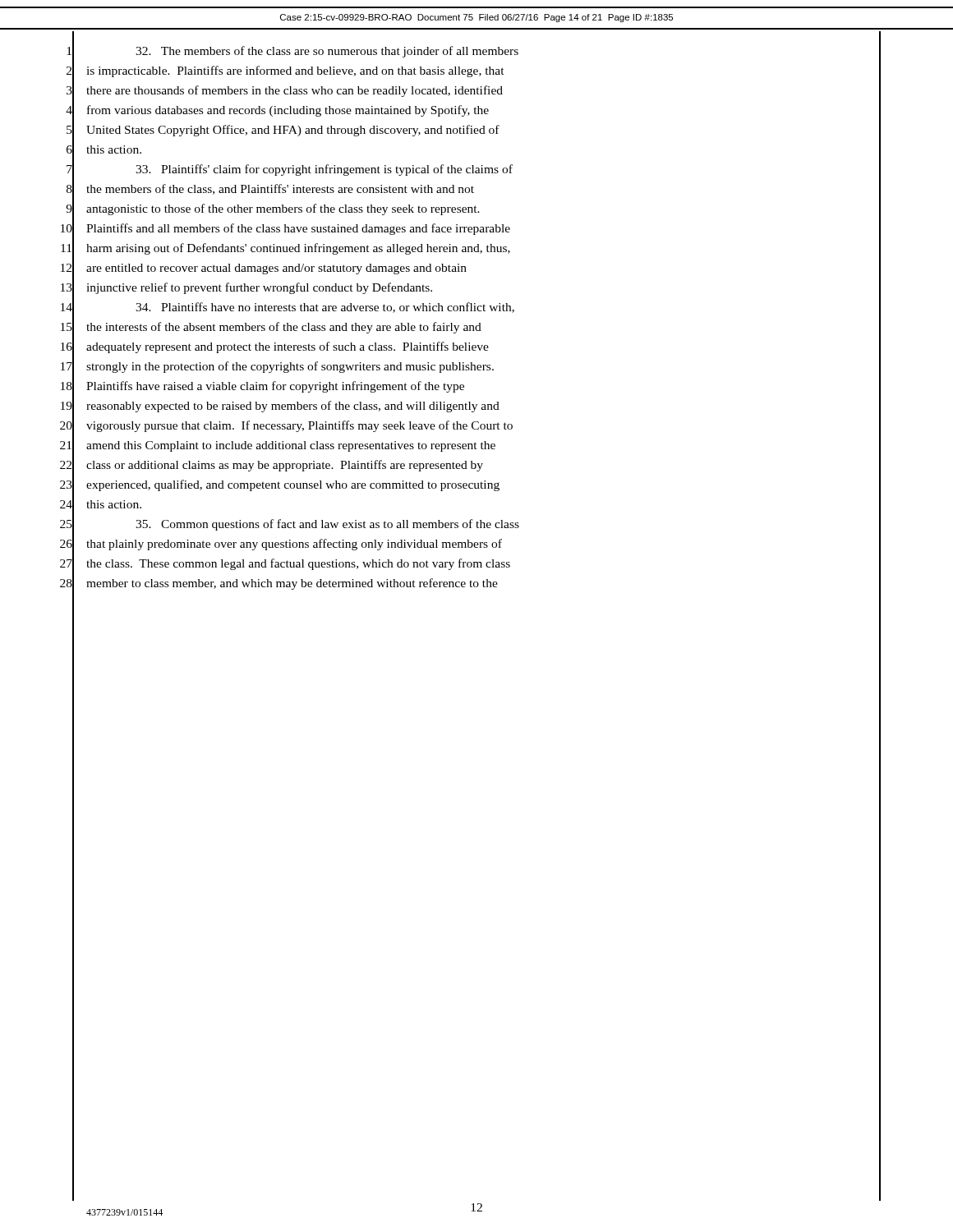This screenshot has width=953, height=1232.
Task: Point to the text block starting "Common questions of fact and law exist as"
Action: click(476, 553)
